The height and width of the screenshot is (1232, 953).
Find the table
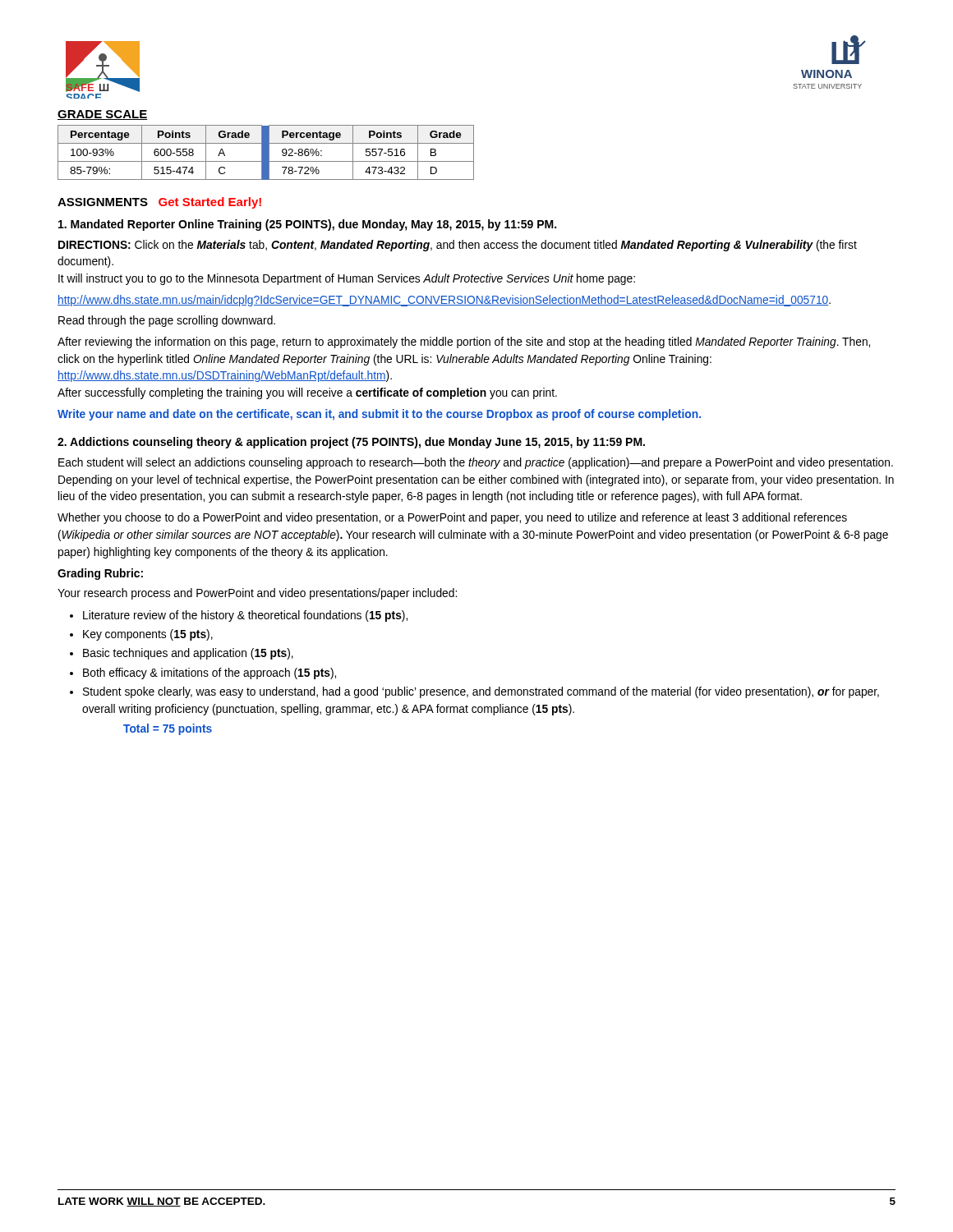pos(476,152)
